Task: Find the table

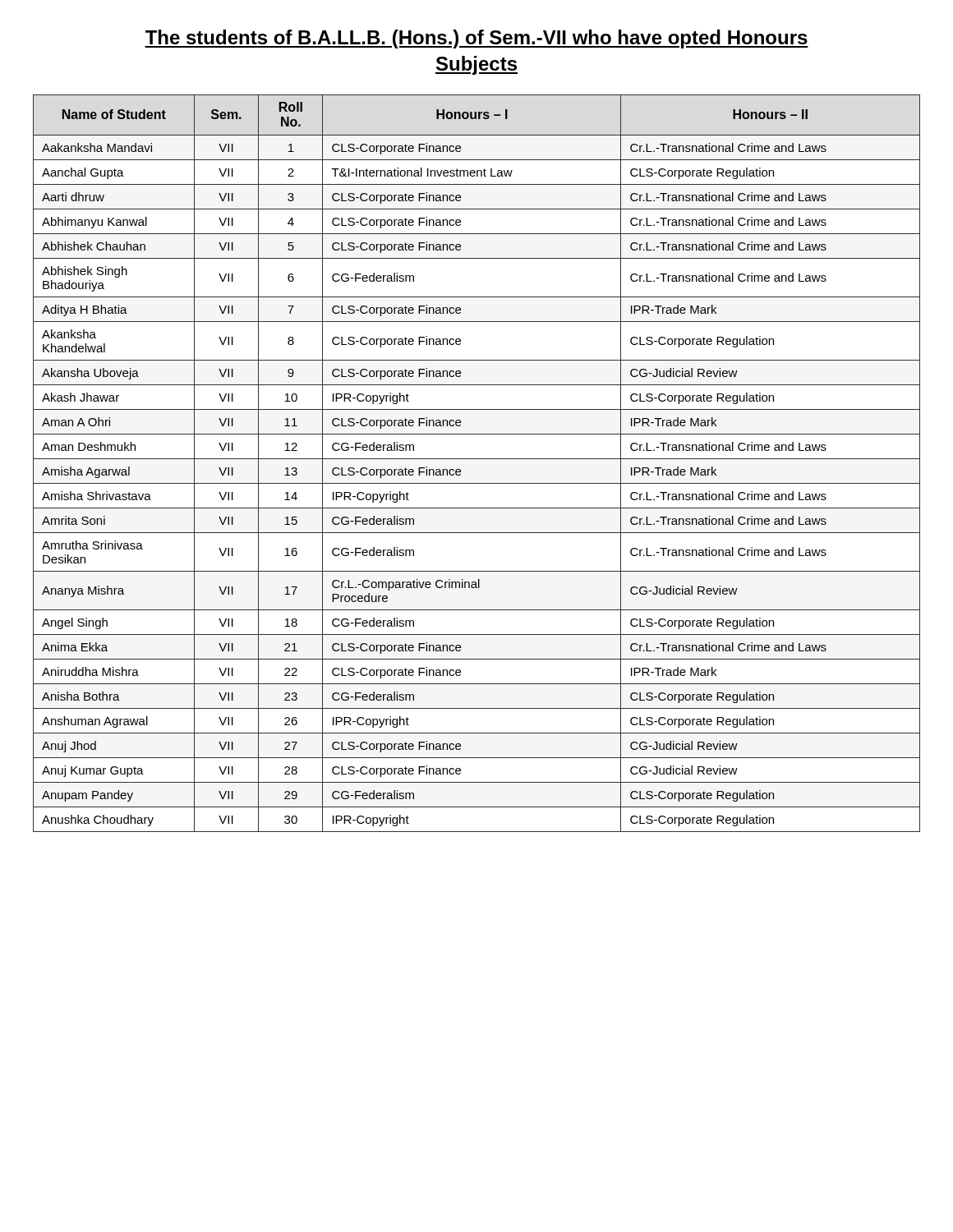Action: (x=476, y=463)
